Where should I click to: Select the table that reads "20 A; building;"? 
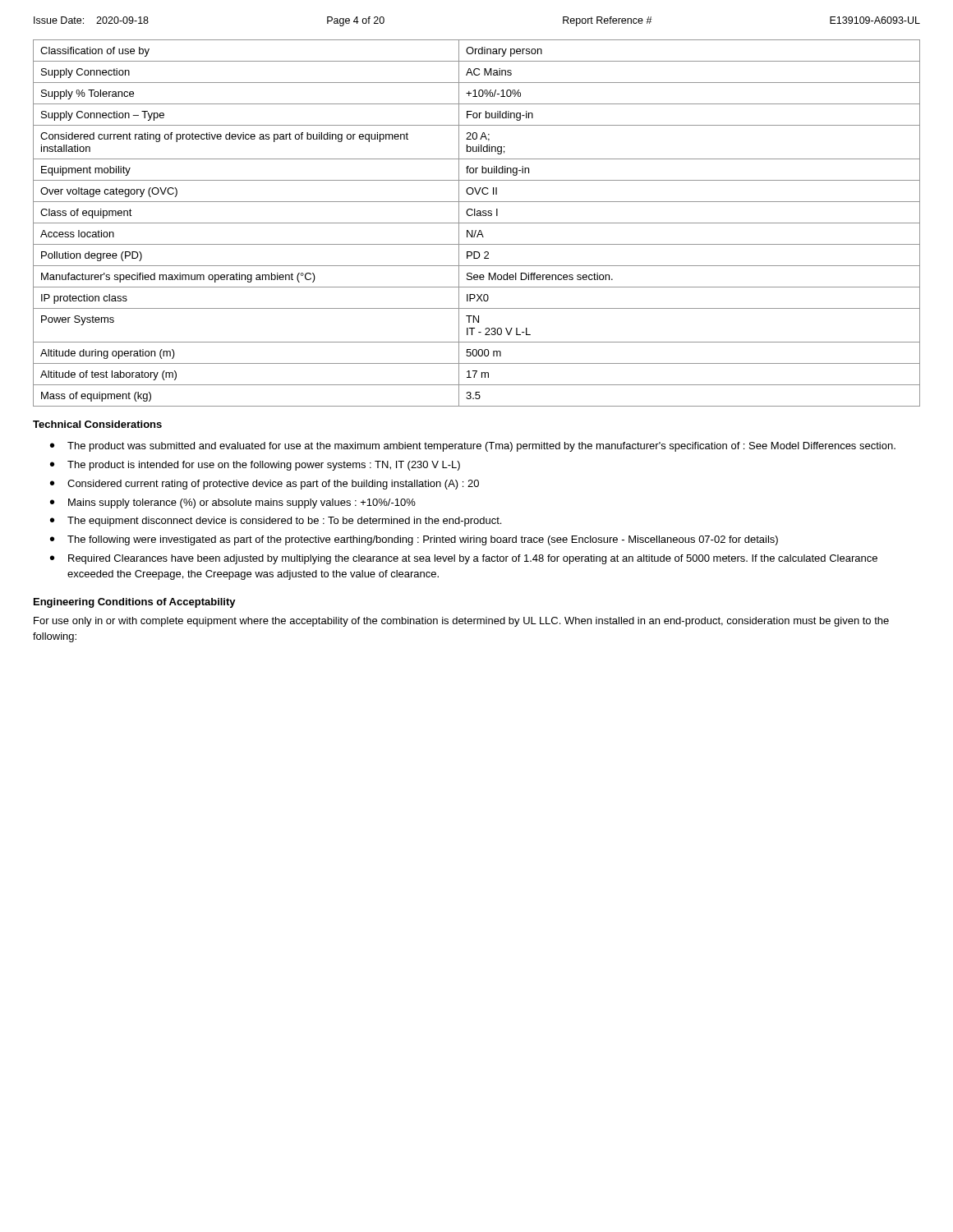(x=476, y=223)
